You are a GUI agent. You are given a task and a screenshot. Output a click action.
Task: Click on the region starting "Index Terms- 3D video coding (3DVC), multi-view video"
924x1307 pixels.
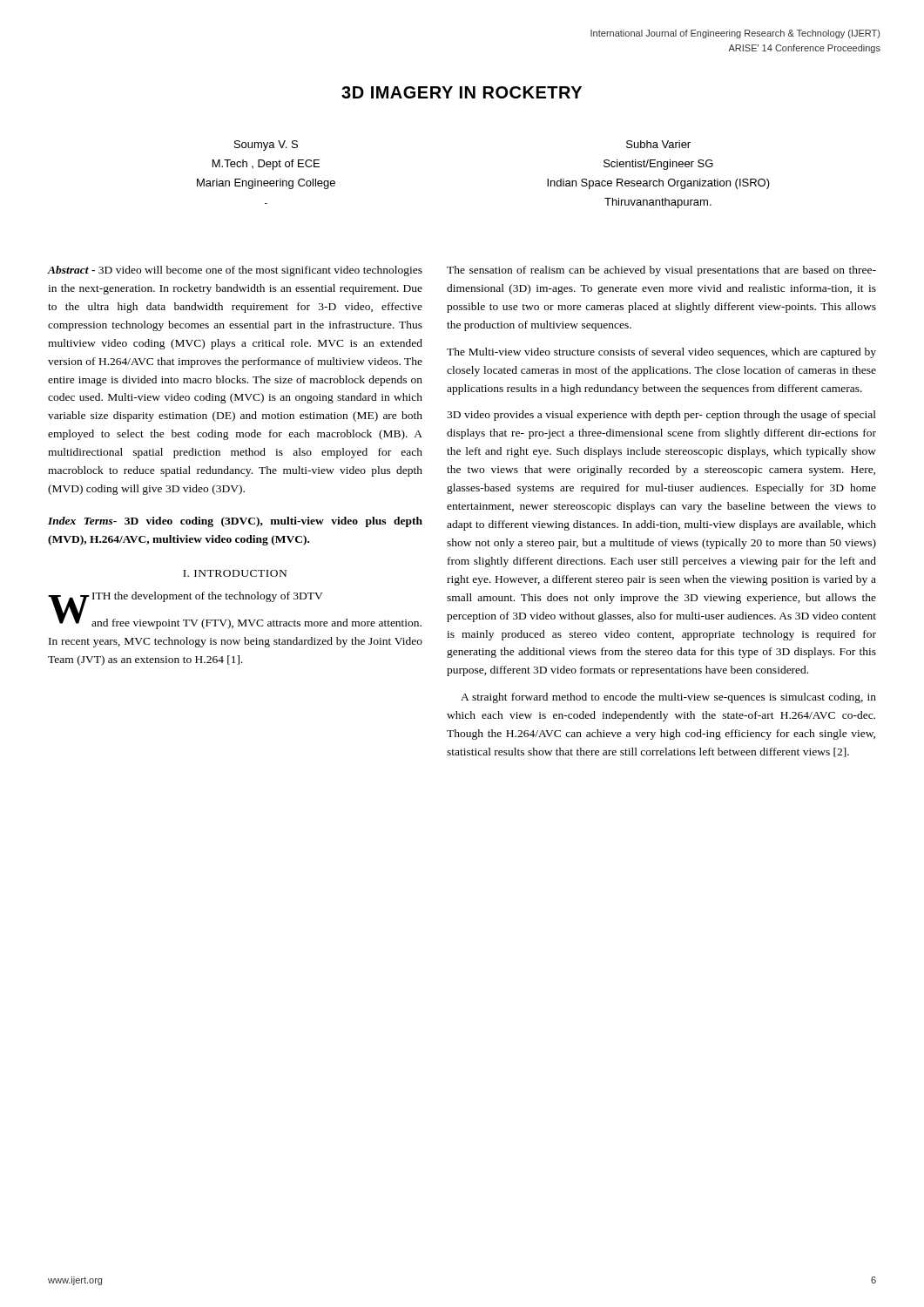click(x=235, y=530)
